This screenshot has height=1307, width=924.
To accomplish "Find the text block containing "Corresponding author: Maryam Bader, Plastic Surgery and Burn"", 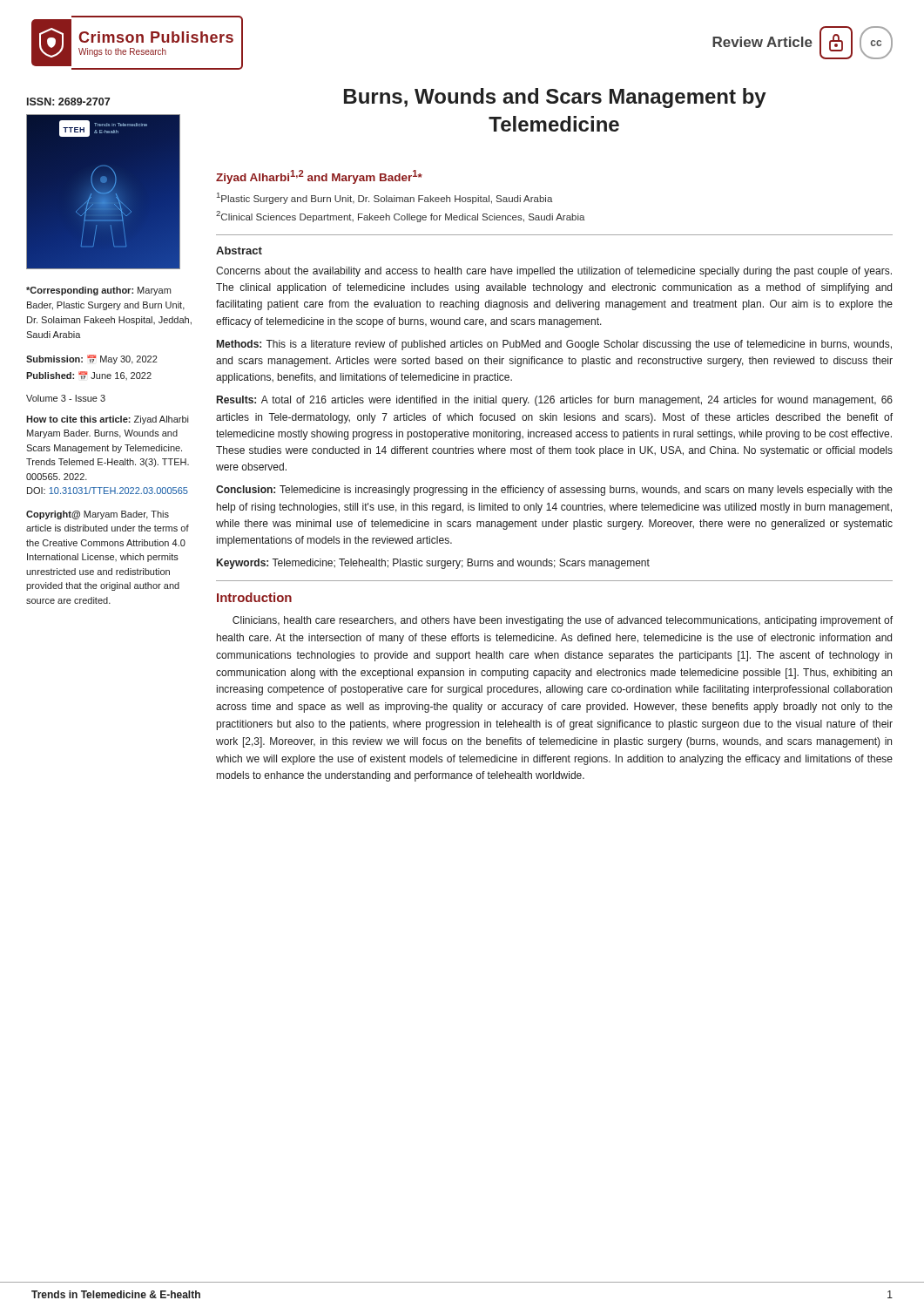I will 109,312.
